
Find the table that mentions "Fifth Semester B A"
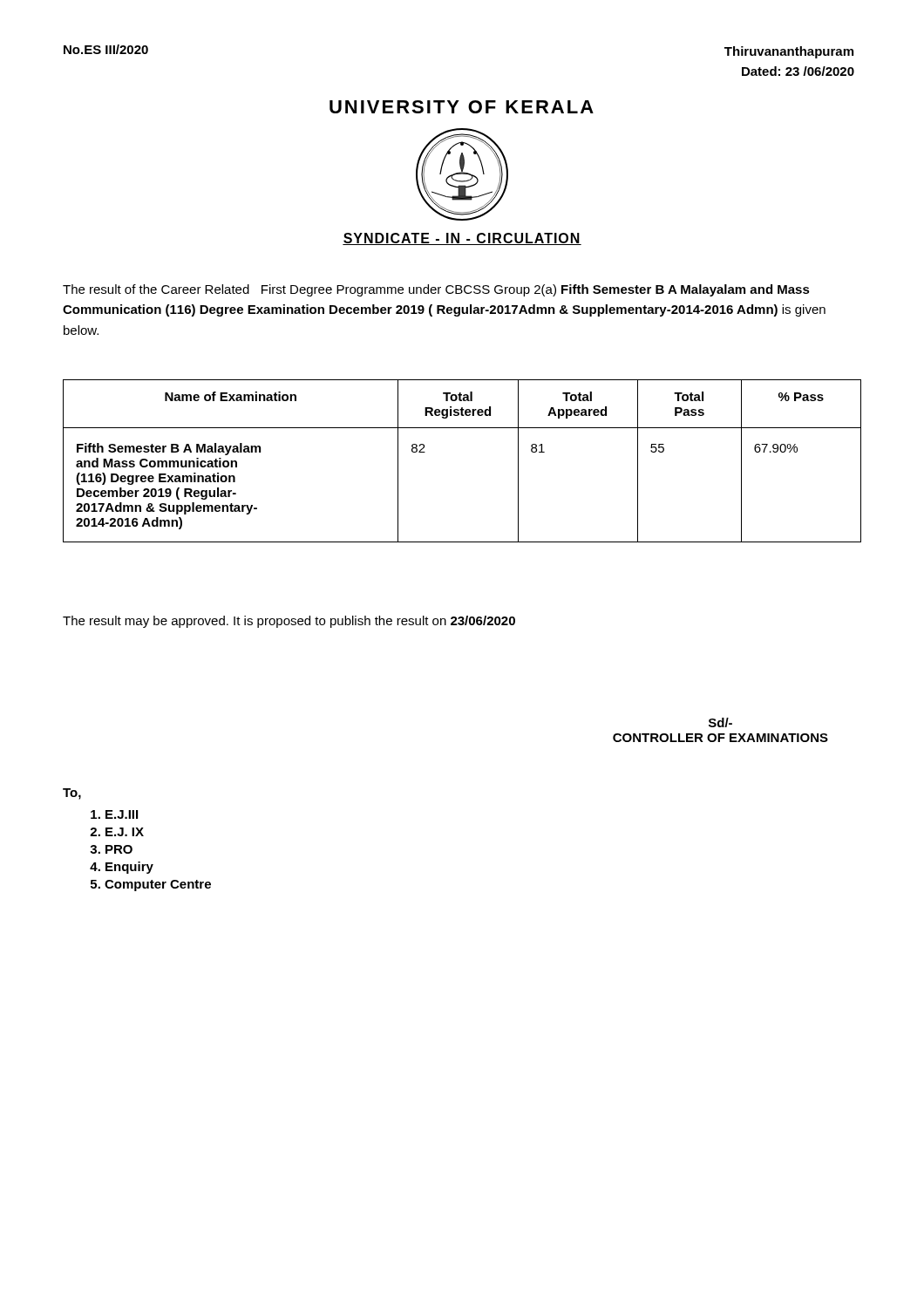click(x=462, y=461)
